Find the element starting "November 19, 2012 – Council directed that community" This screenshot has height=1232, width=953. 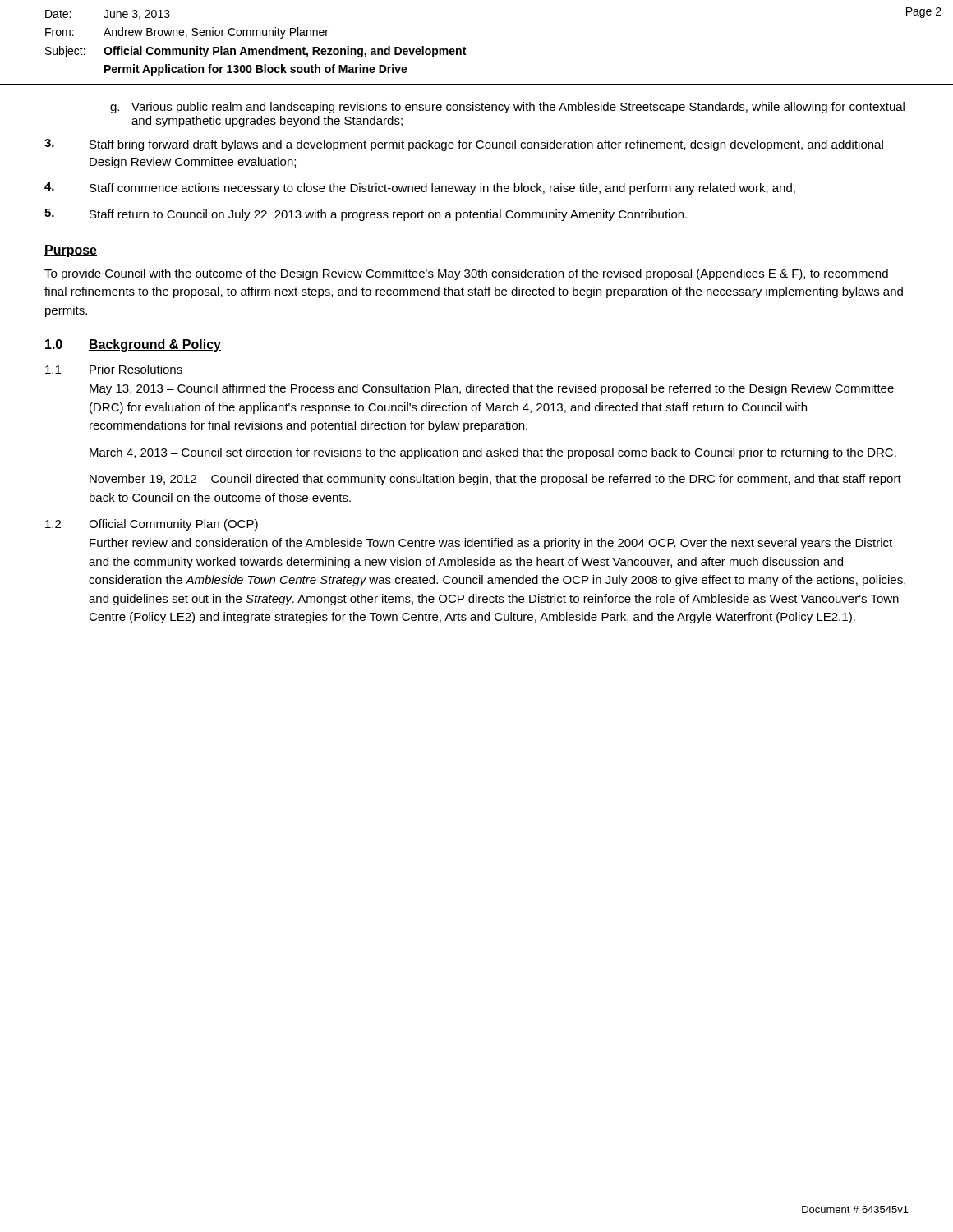click(495, 488)
